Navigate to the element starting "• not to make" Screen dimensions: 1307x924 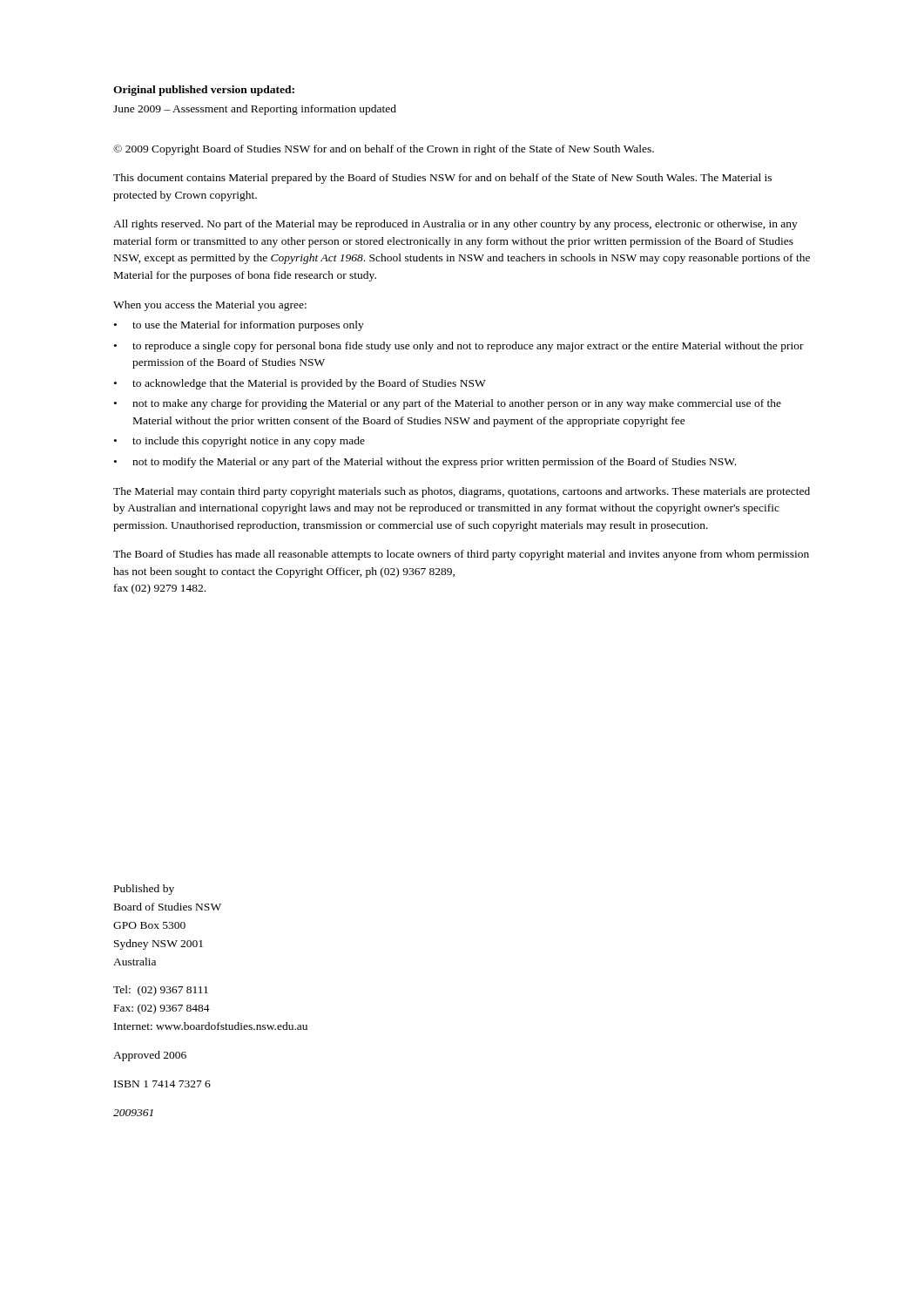click(x=462, y=412)
